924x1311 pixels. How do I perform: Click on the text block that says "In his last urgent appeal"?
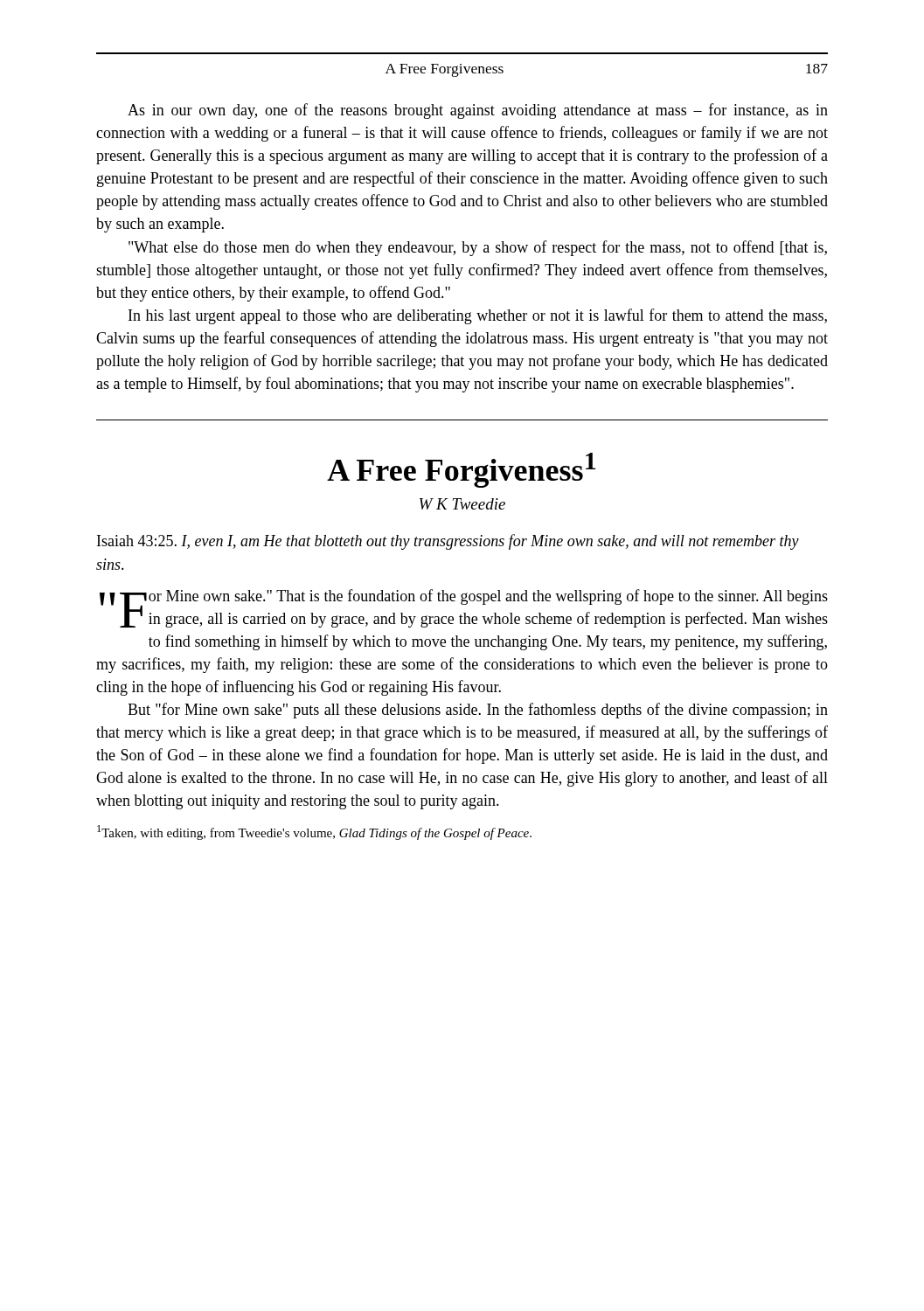462,350
